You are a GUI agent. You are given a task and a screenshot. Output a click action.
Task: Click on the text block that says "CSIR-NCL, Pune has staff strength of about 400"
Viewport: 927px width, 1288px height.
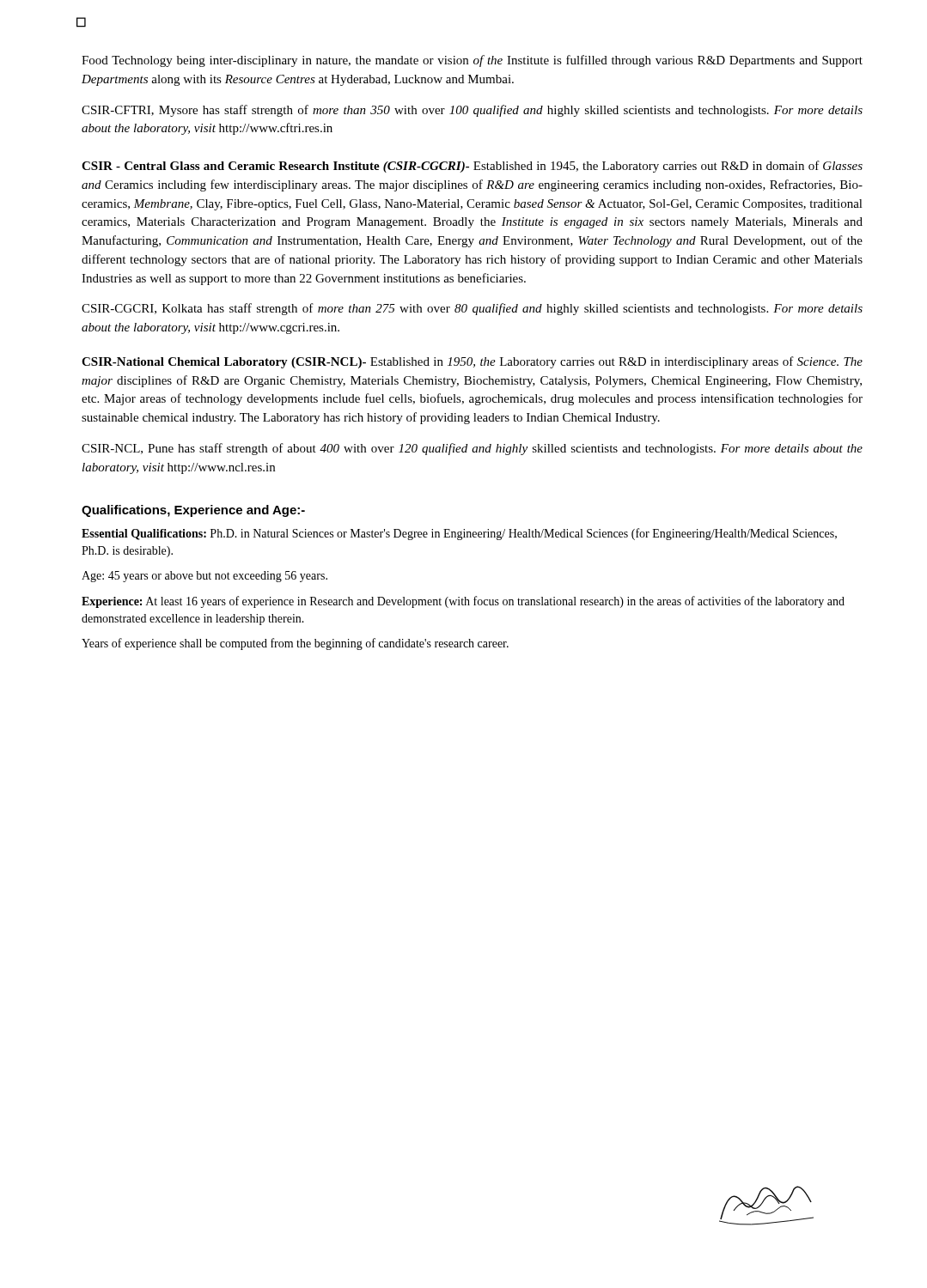pyautogui.click(x=472, y=457)
